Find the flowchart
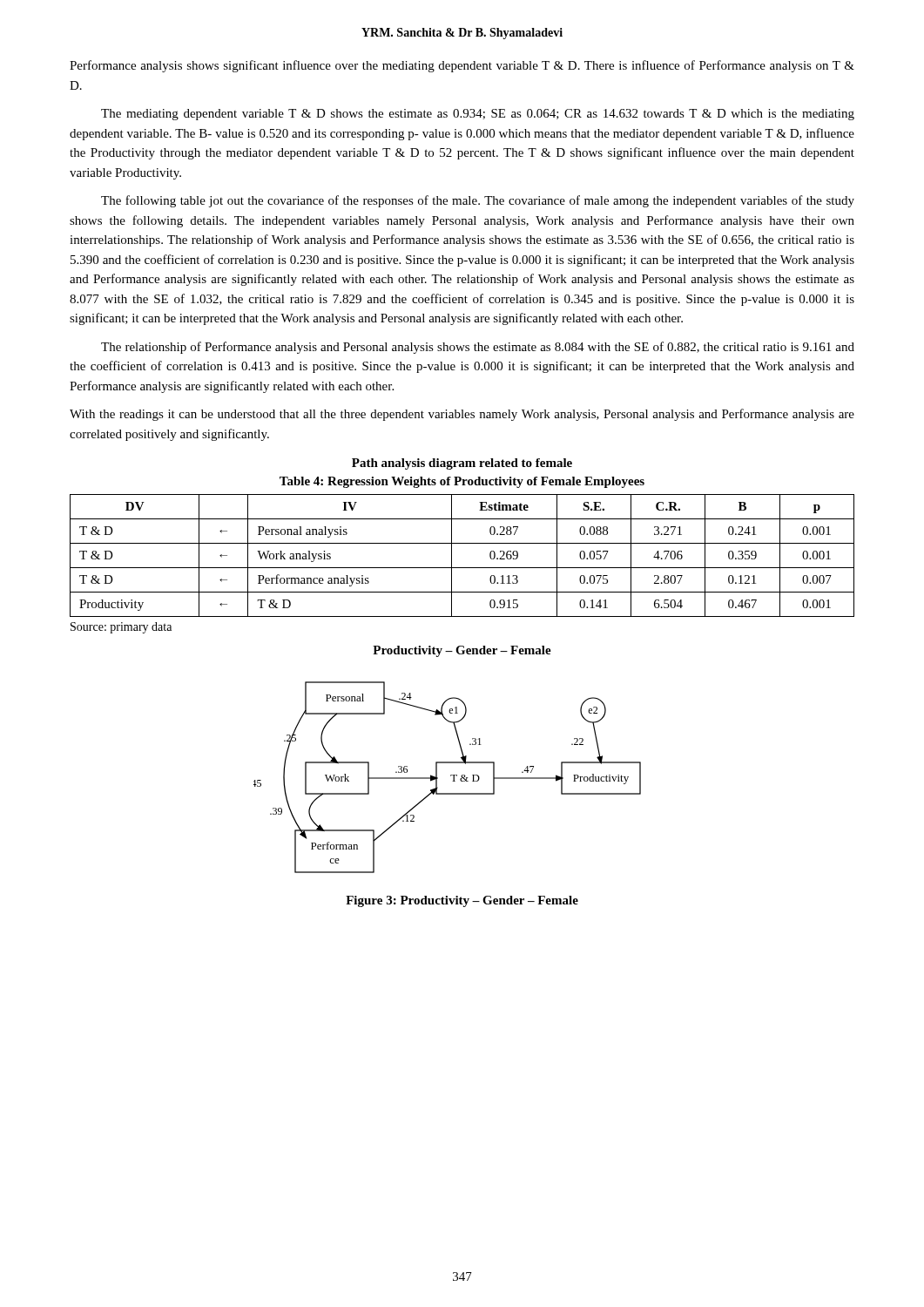Screen dimensions: 1307x924 point(462,776)
